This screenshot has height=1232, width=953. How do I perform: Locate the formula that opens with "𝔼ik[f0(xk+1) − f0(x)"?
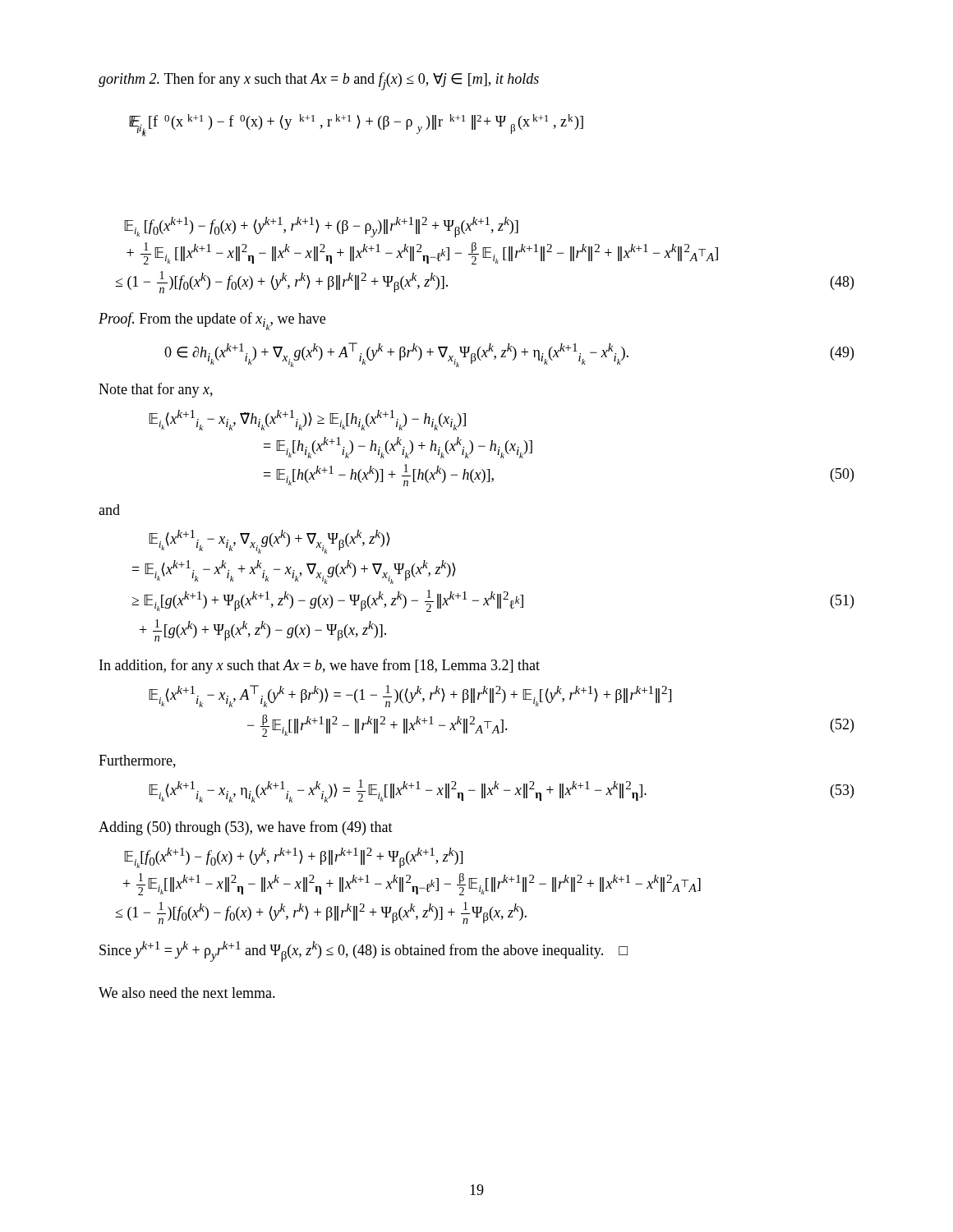(x=476, y=886)
